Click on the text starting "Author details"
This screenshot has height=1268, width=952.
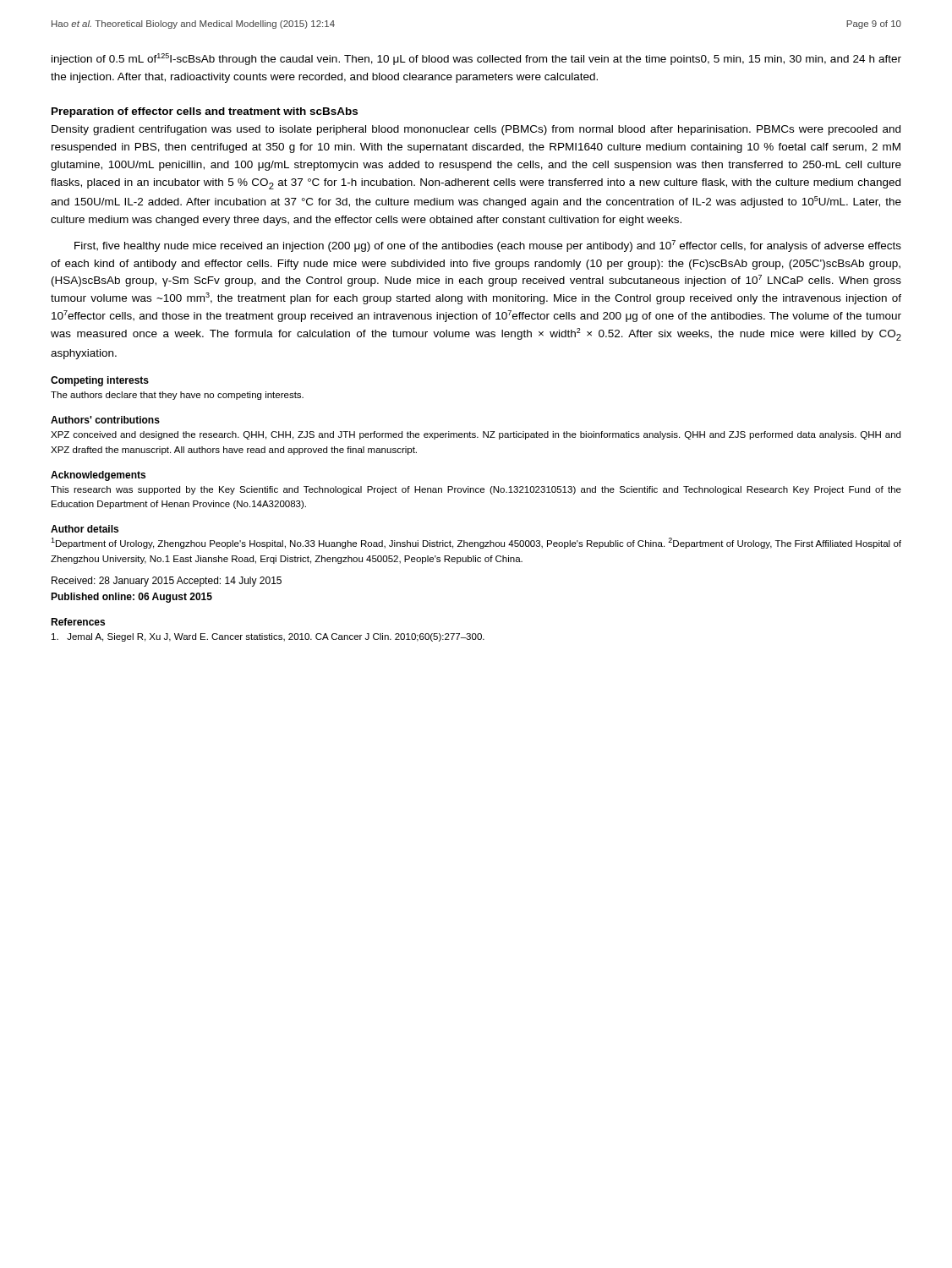click(x=85, y=530)
